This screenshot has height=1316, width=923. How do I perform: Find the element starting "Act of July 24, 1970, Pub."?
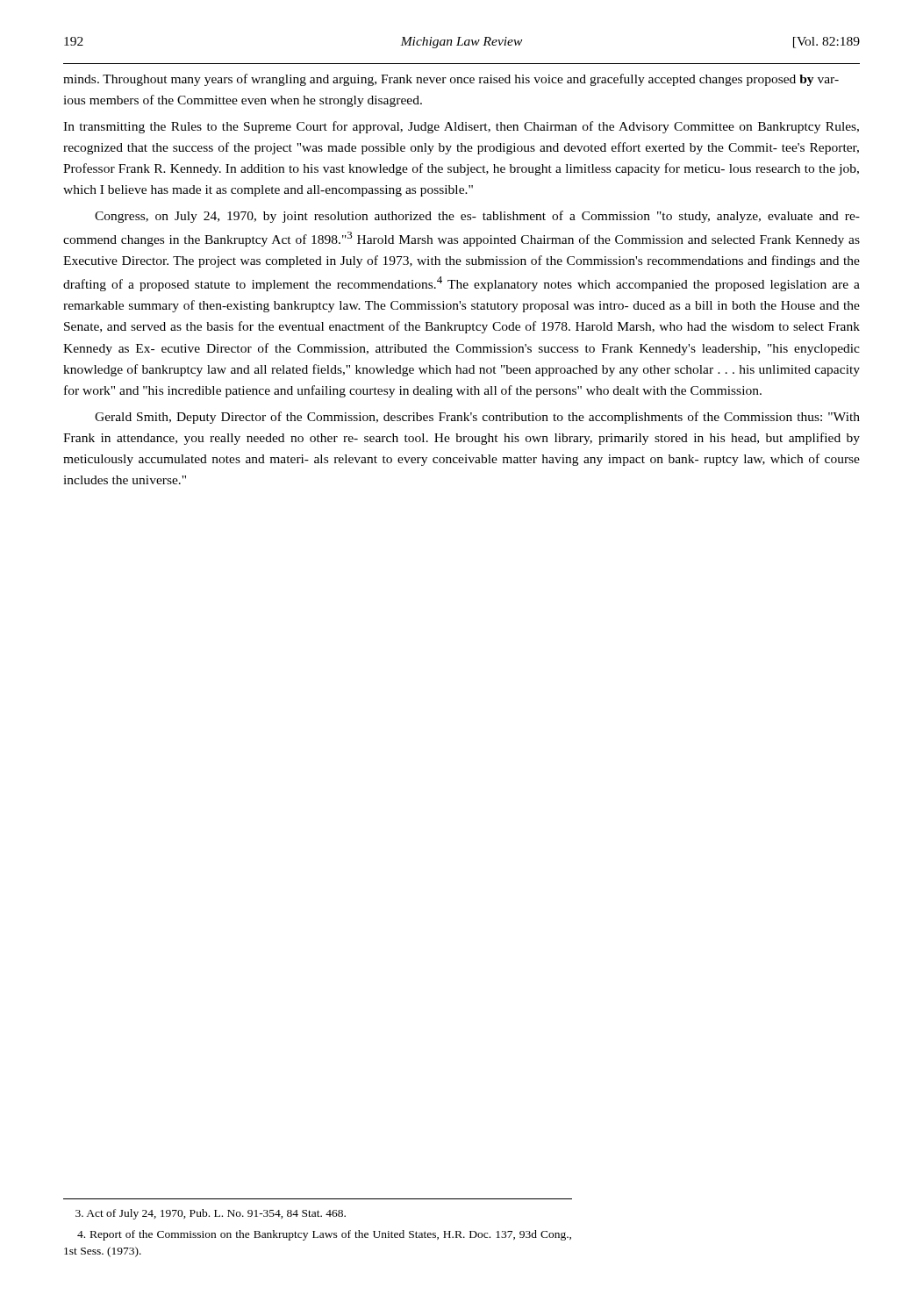318,1213
